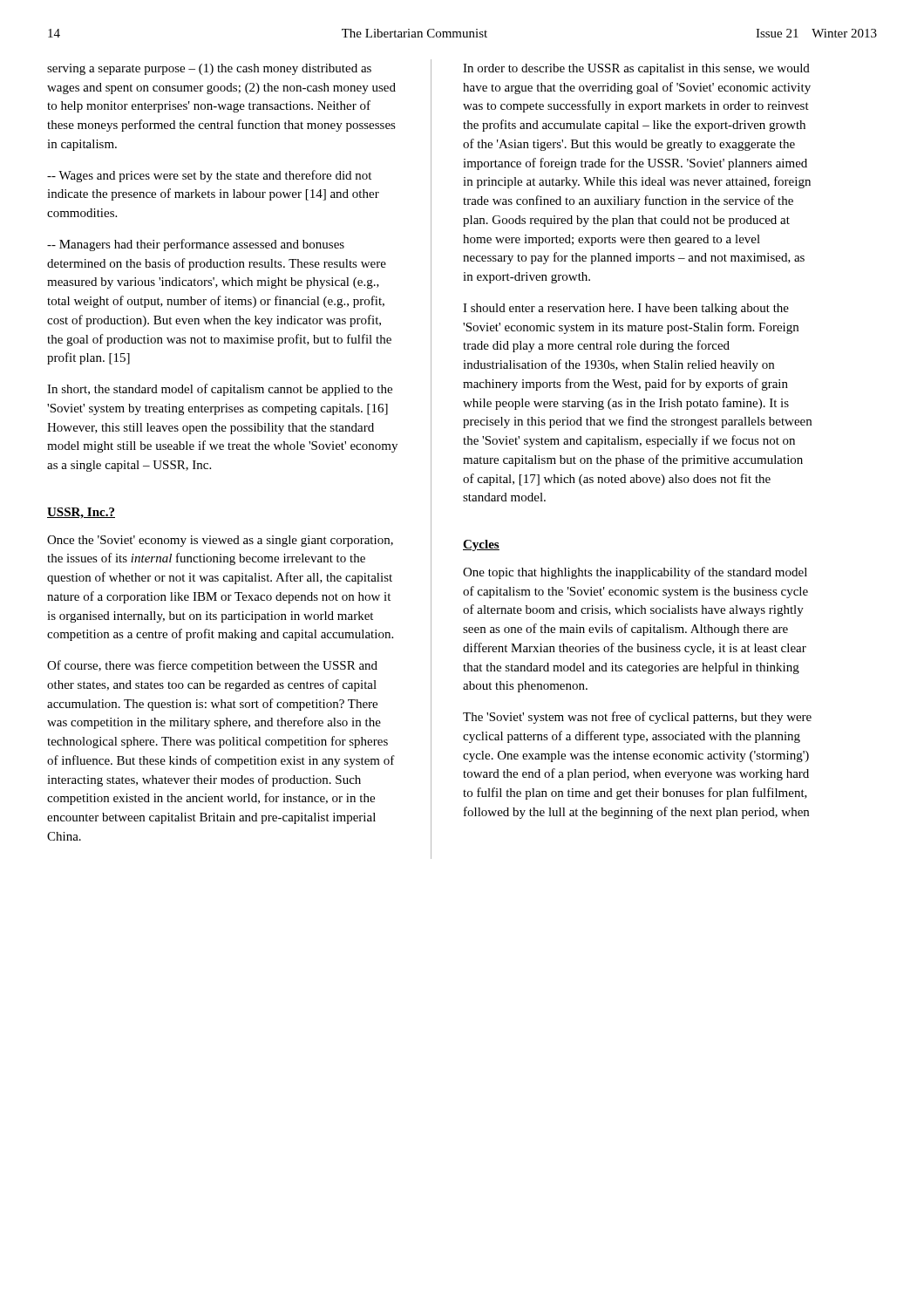Where is the passage that starts "serving a separate purpose – (1) the"?

pyautogui.click(x=221, y=106)
